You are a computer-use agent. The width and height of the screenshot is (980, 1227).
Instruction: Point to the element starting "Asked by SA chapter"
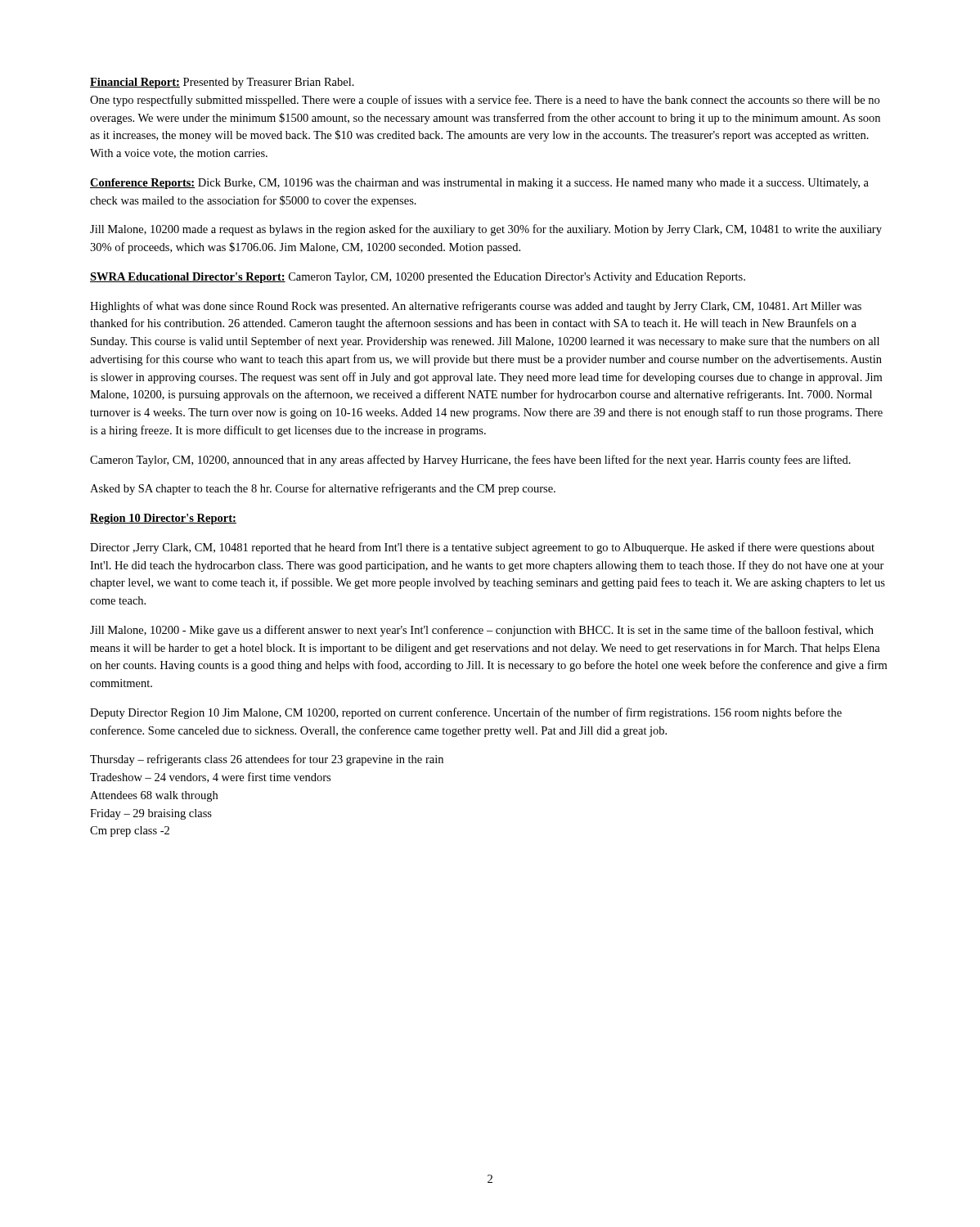pos(323,489)
